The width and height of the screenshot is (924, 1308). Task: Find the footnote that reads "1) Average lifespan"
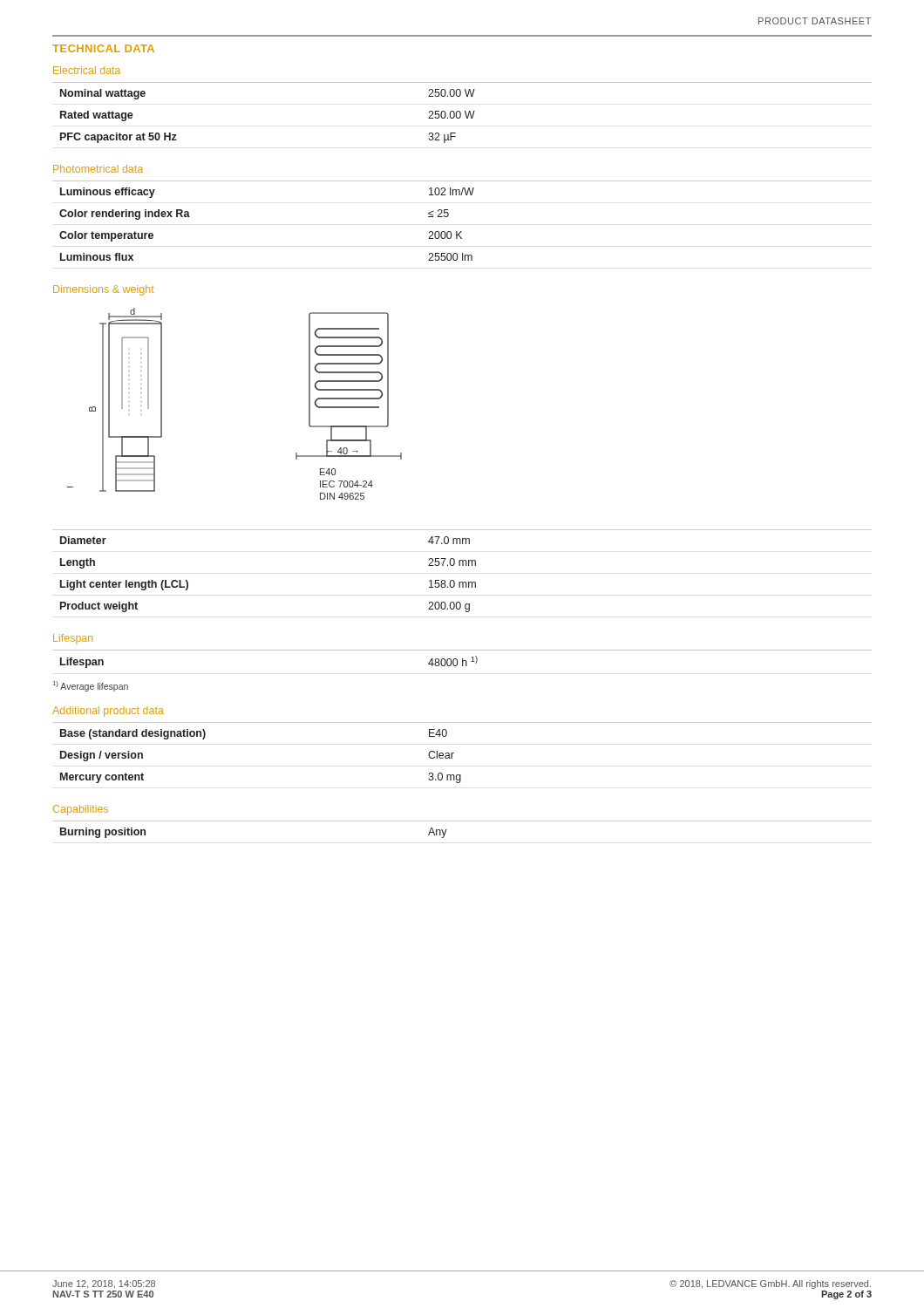(90, 685)
